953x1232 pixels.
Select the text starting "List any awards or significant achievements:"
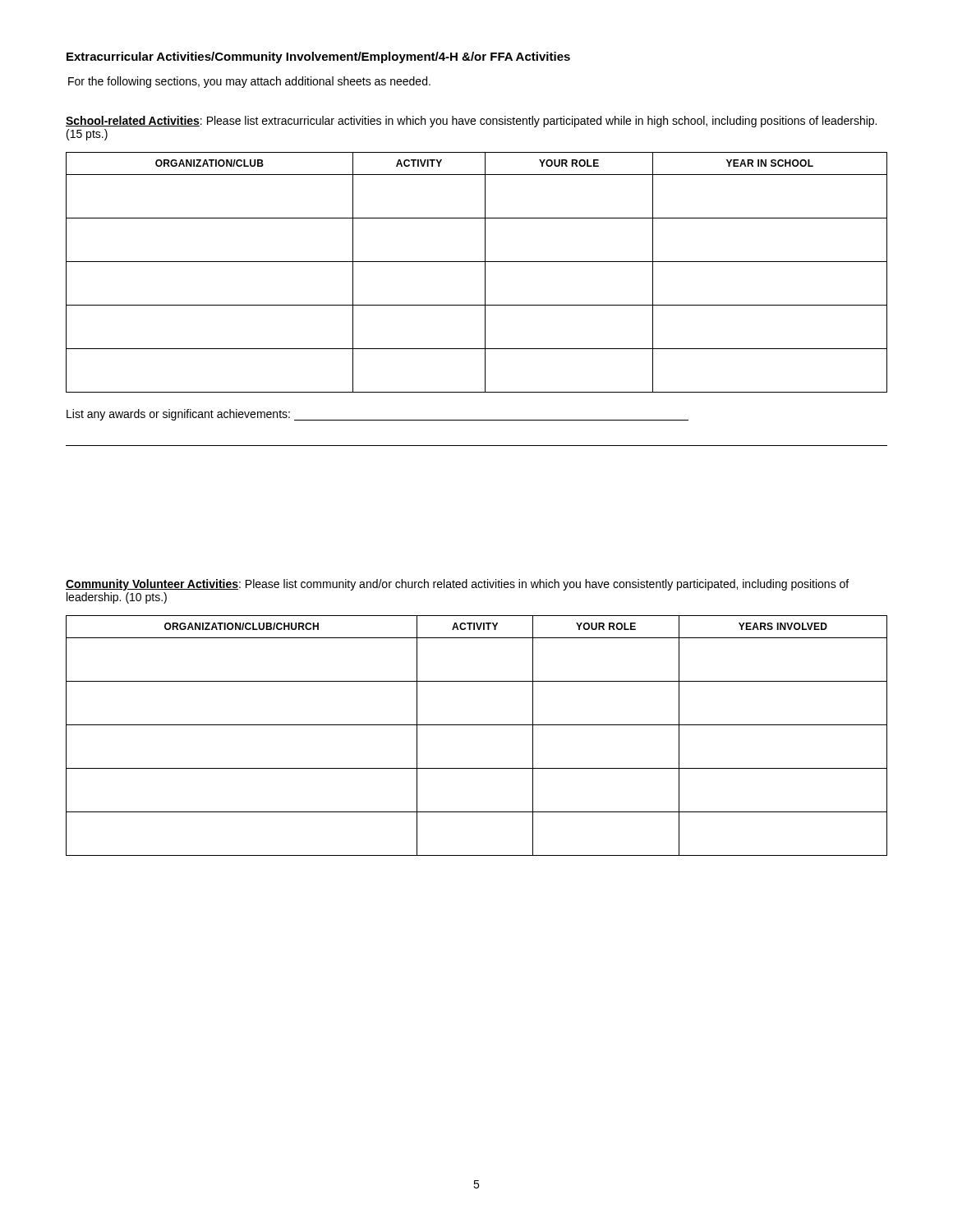[x=377, y=414]
